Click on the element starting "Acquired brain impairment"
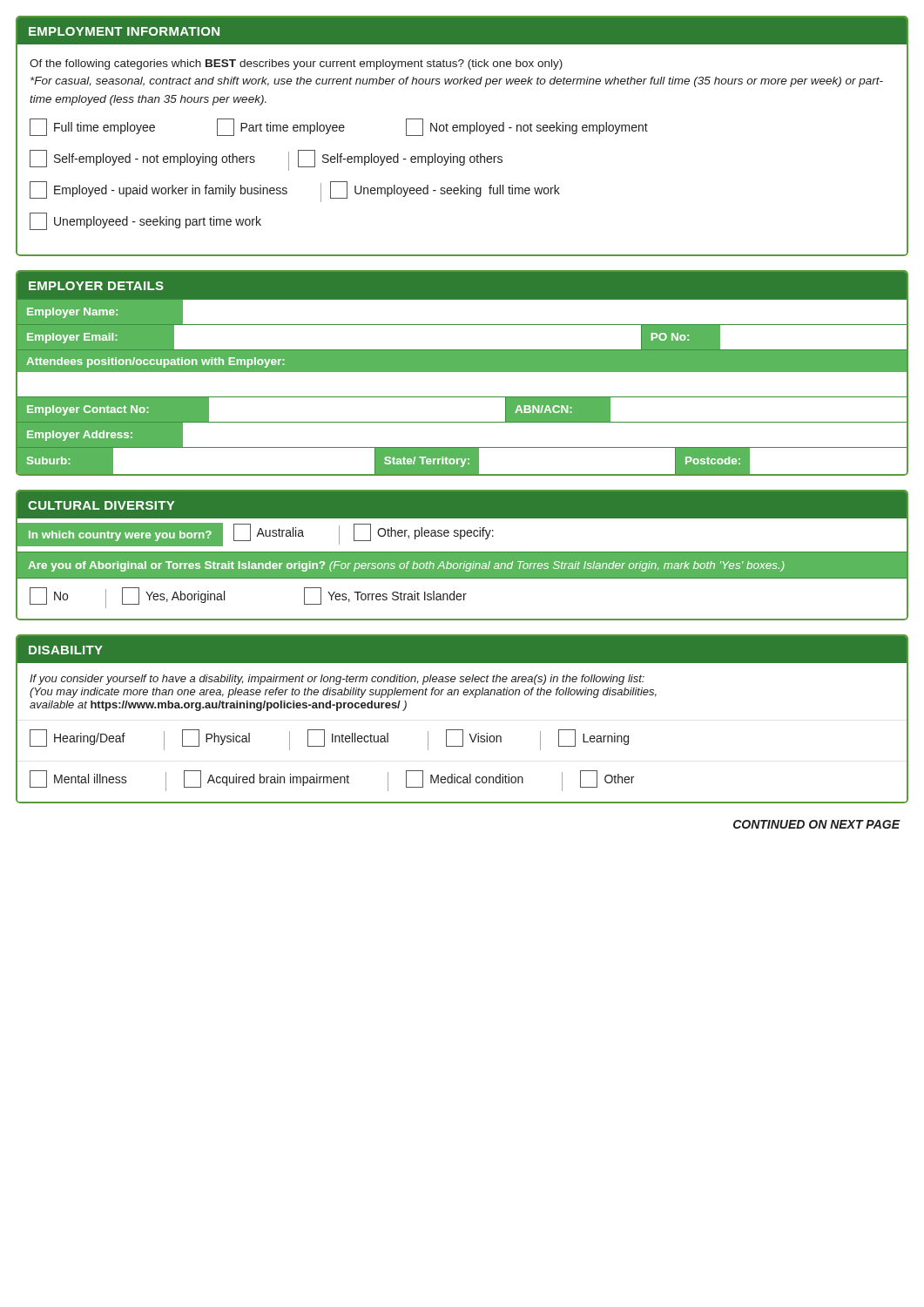Screen dimensions: 1307x924 pyautogui.click(x=267, y=779)
